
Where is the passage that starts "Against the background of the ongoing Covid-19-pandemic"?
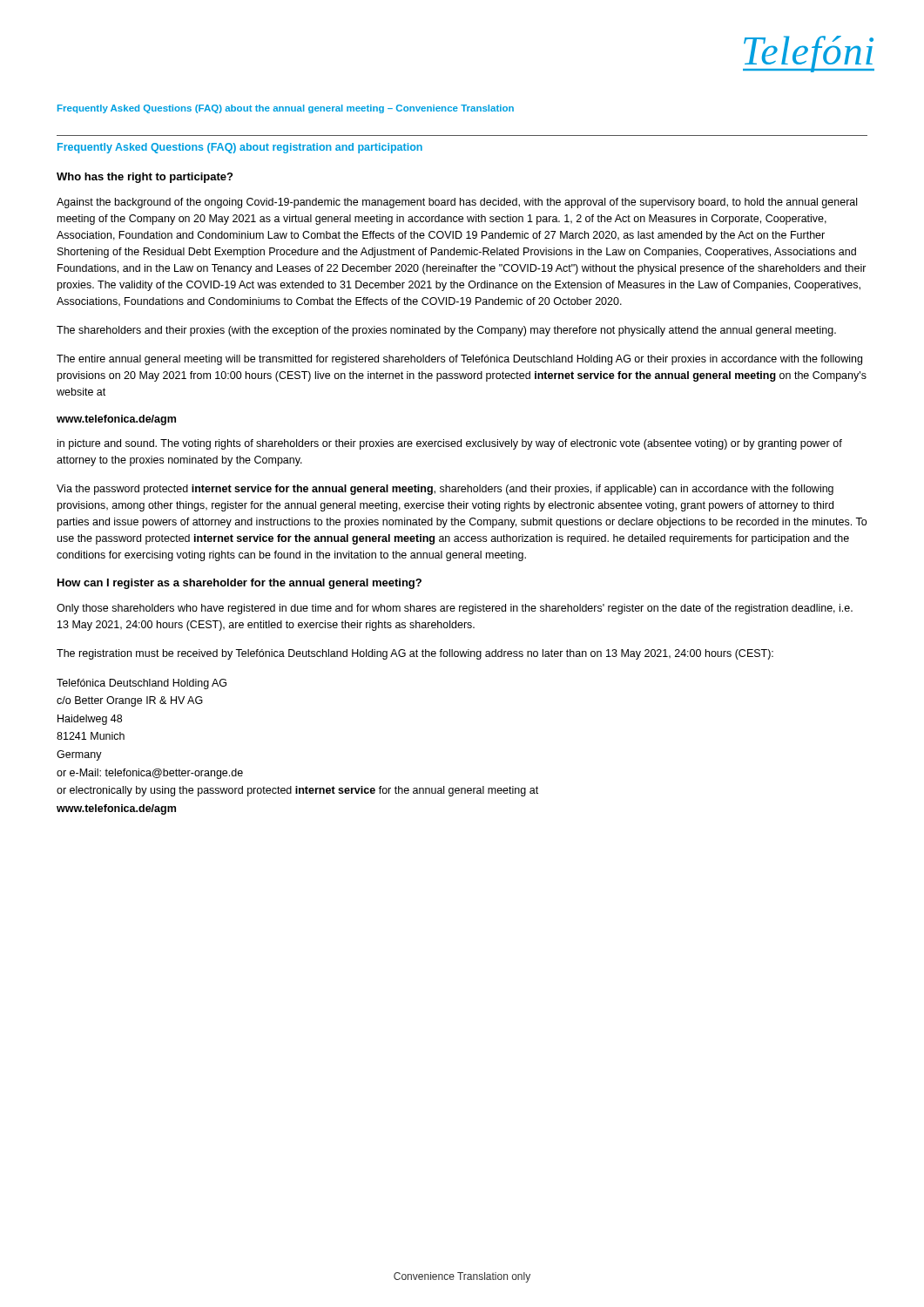tap(462, 252)
